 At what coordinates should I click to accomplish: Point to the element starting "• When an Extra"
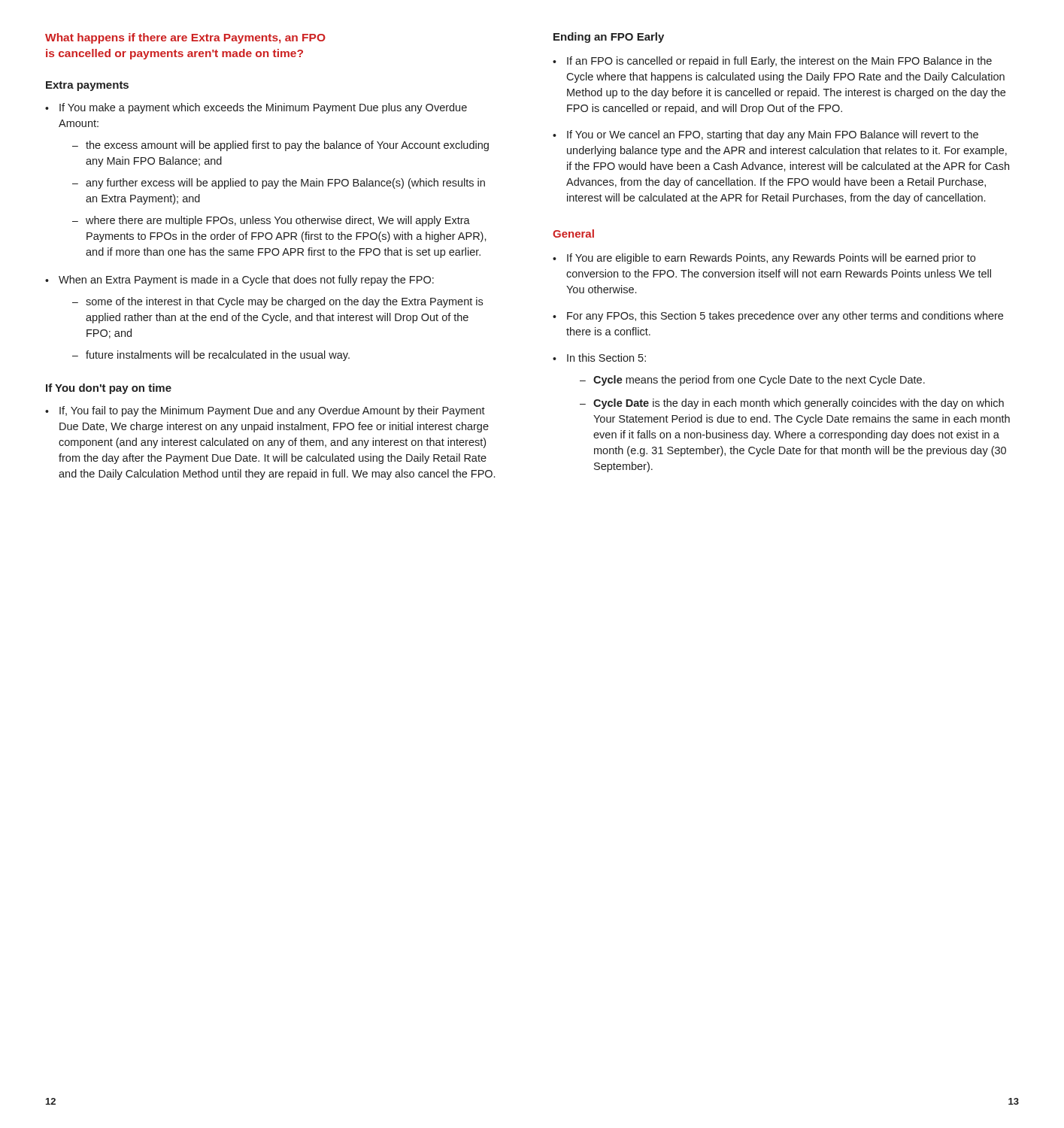point(271,321)
